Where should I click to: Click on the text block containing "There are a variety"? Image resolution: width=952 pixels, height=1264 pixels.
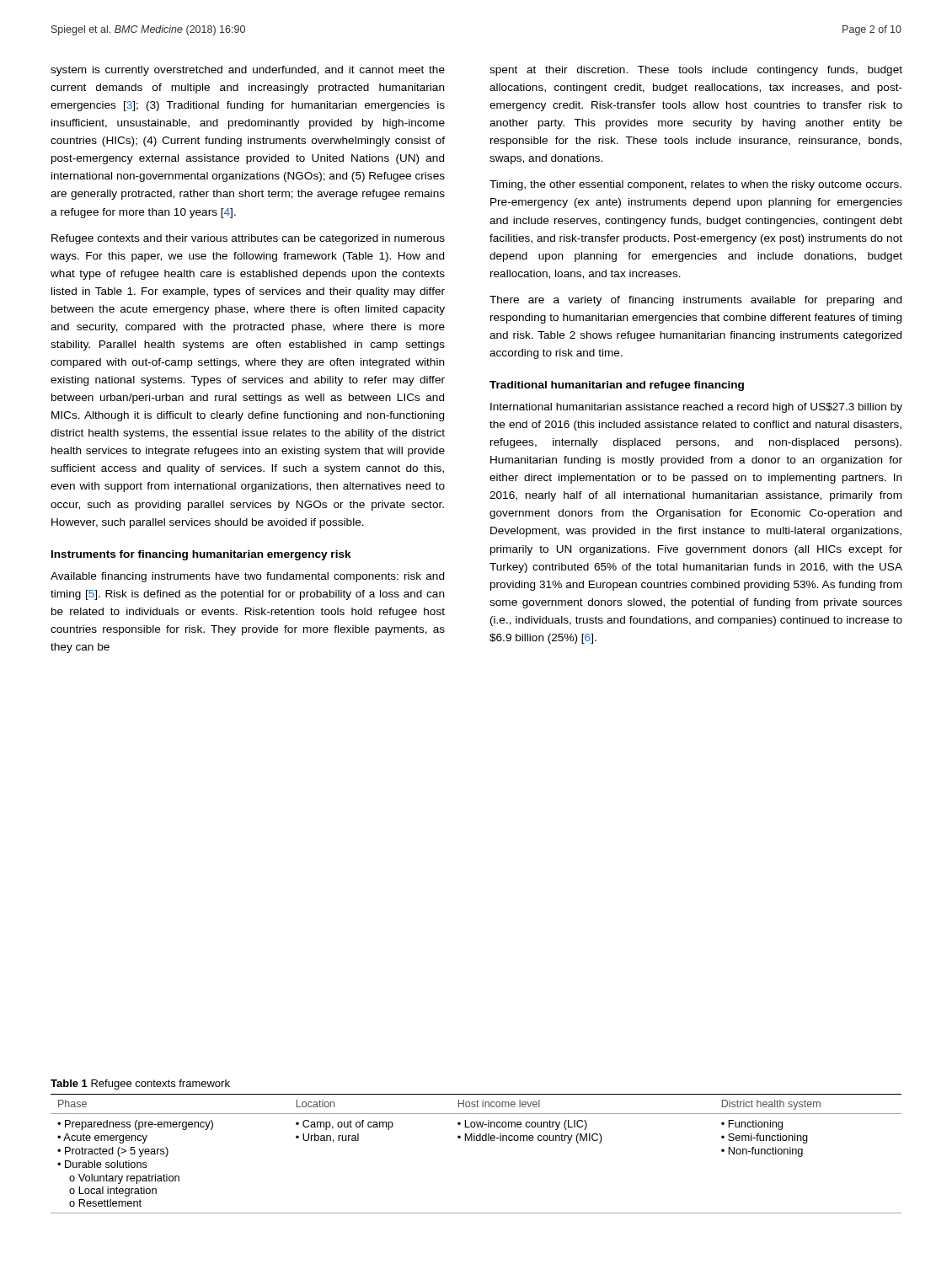tap(696, 326)
